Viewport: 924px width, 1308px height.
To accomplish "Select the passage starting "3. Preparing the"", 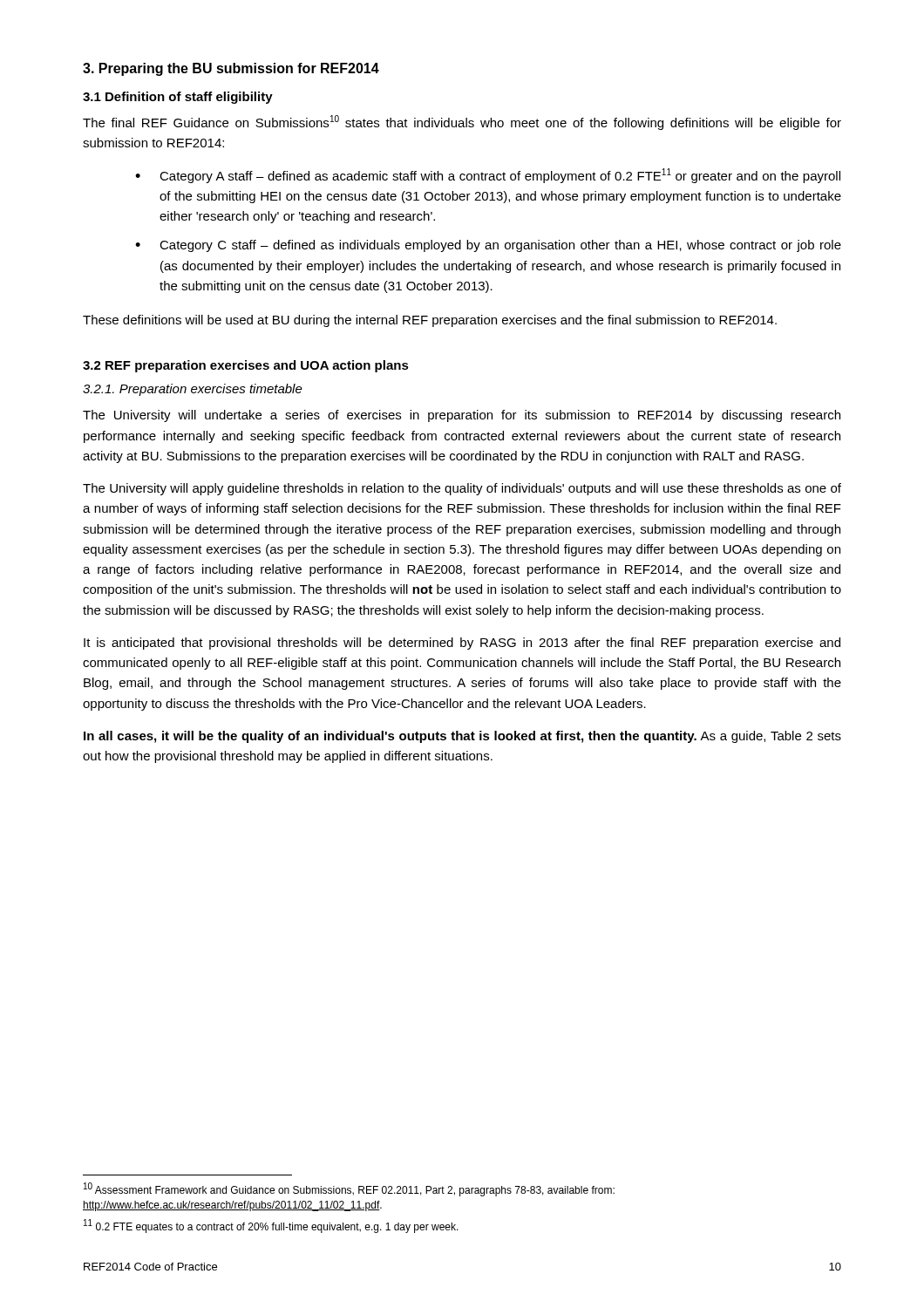I will click(231, 68).
